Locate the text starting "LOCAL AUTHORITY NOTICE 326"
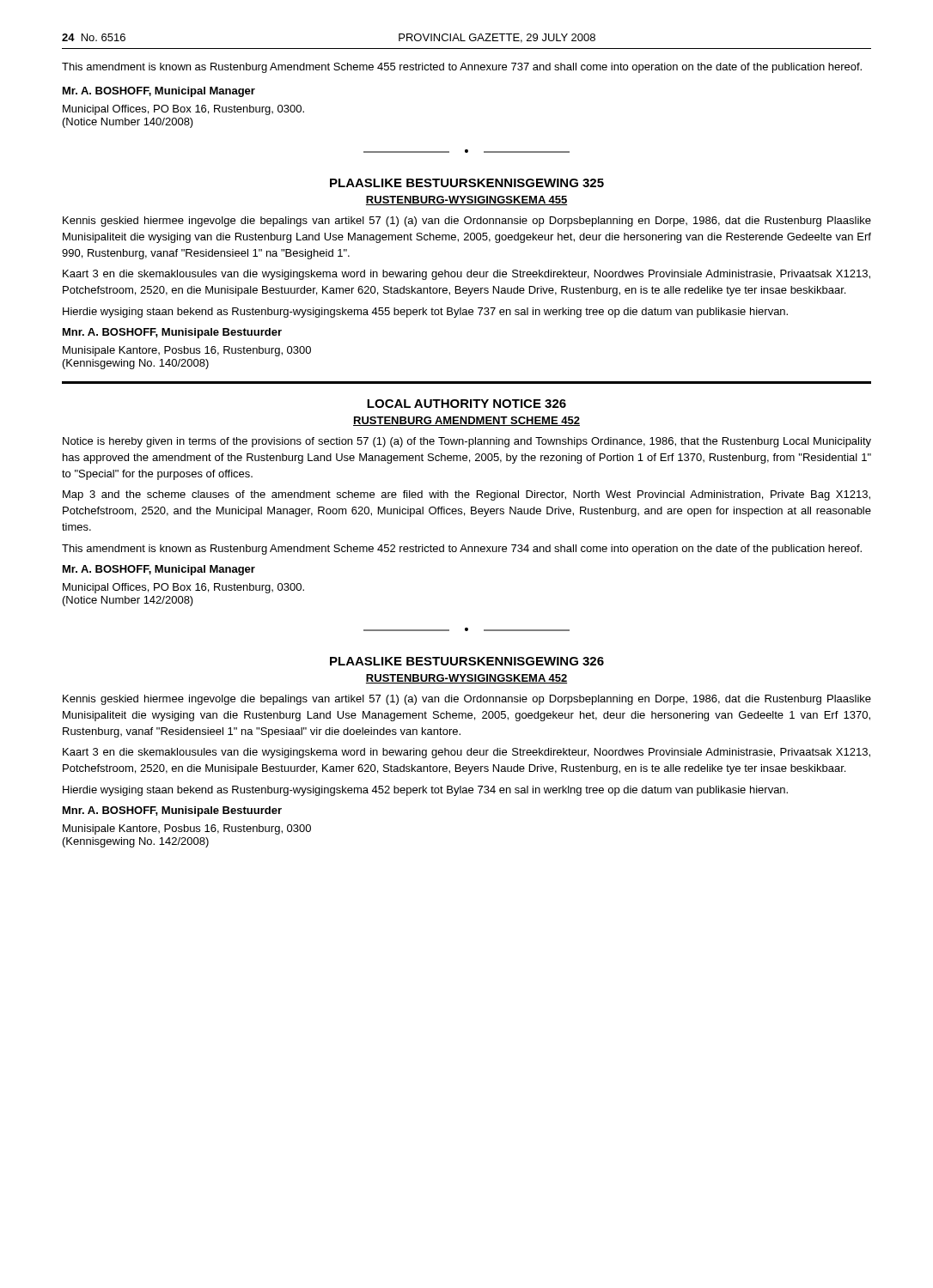The width and height of the screenshot is (933, 1288). click(466, 403)
